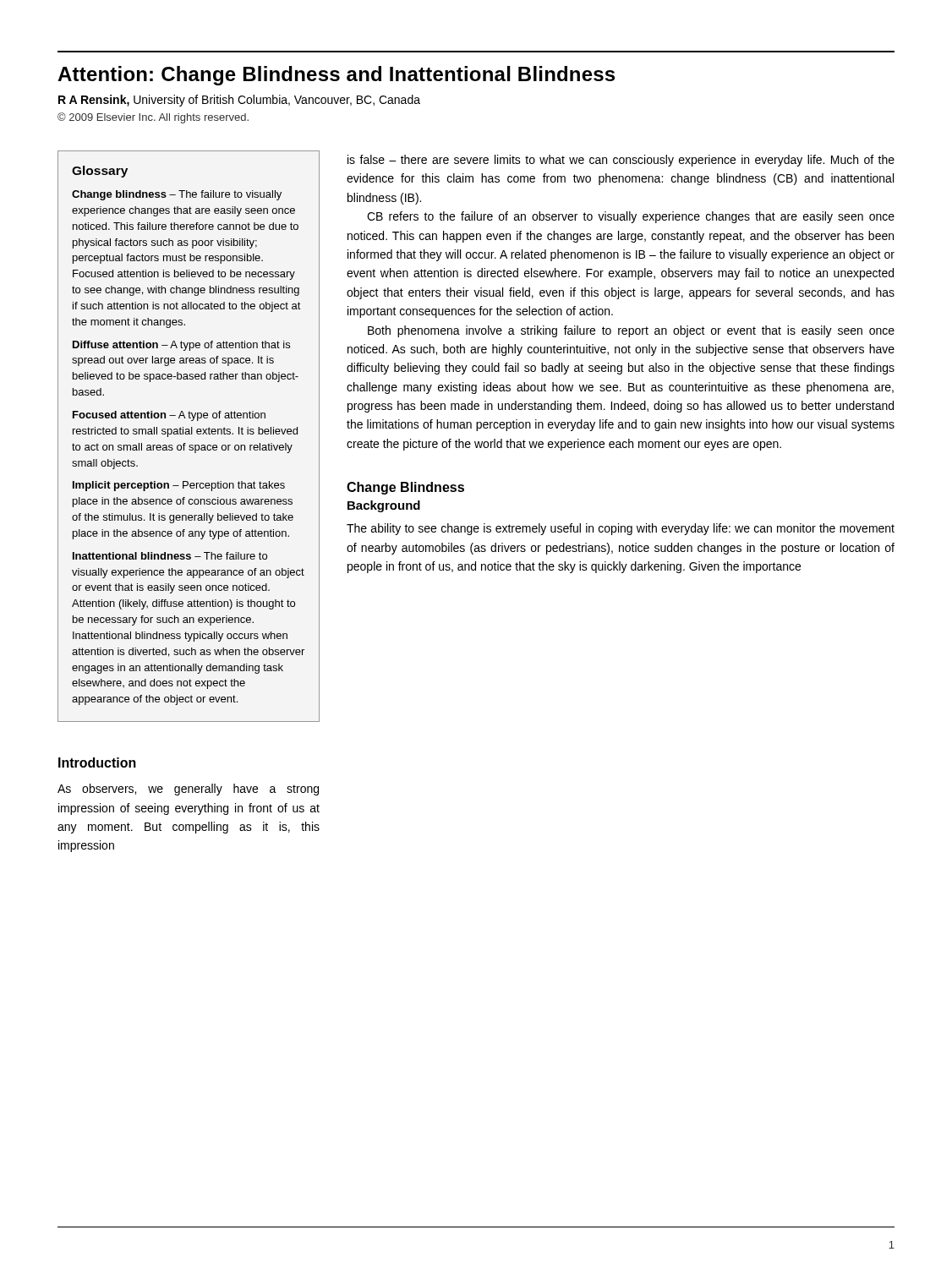Point to the title beginning "Attention: Change Blindness and"

(x=337, y=74)
